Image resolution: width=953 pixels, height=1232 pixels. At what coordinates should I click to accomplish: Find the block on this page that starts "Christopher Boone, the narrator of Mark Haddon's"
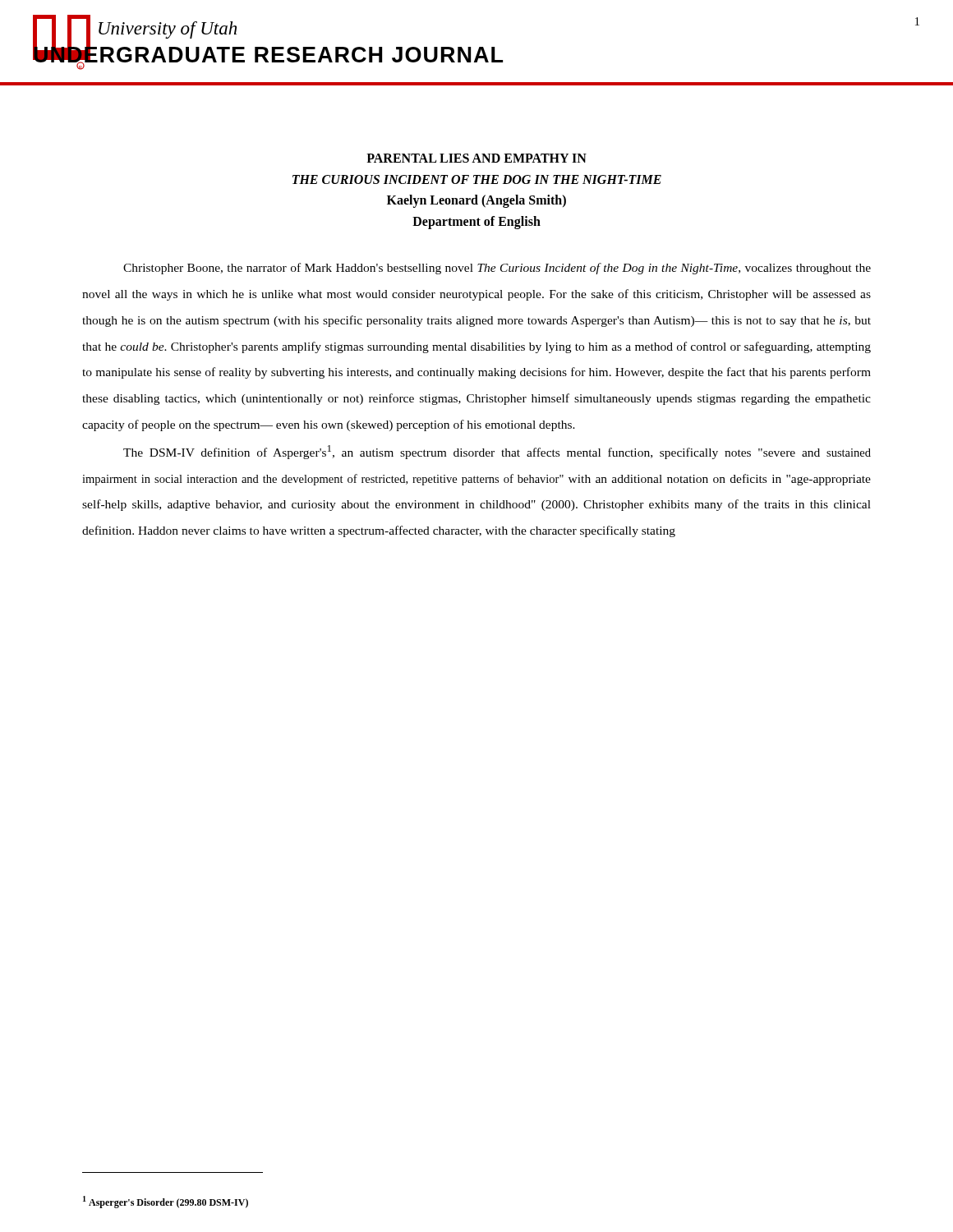tap(476, 346)
